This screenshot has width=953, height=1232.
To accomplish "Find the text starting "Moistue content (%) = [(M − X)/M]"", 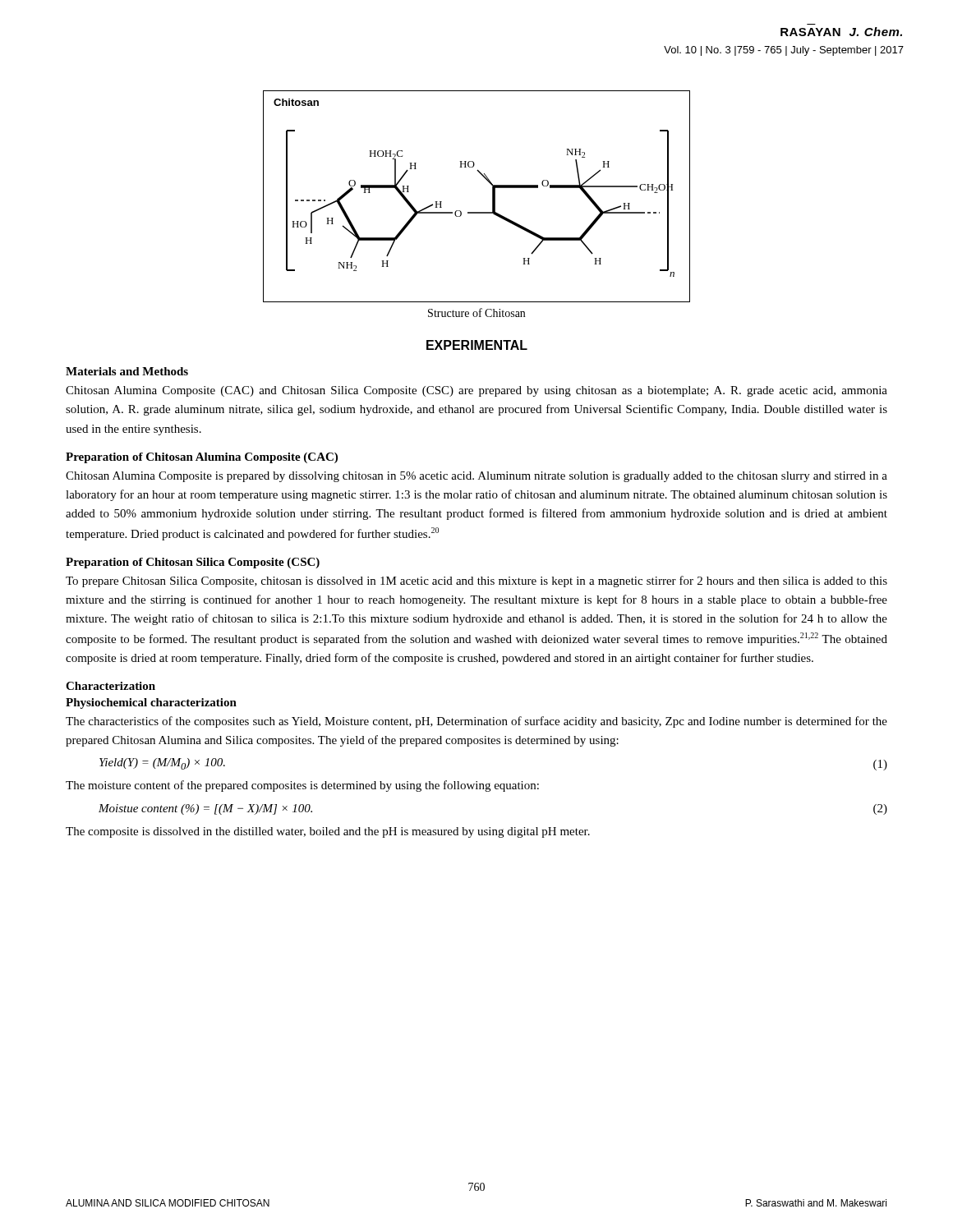I will coord(189,809).
